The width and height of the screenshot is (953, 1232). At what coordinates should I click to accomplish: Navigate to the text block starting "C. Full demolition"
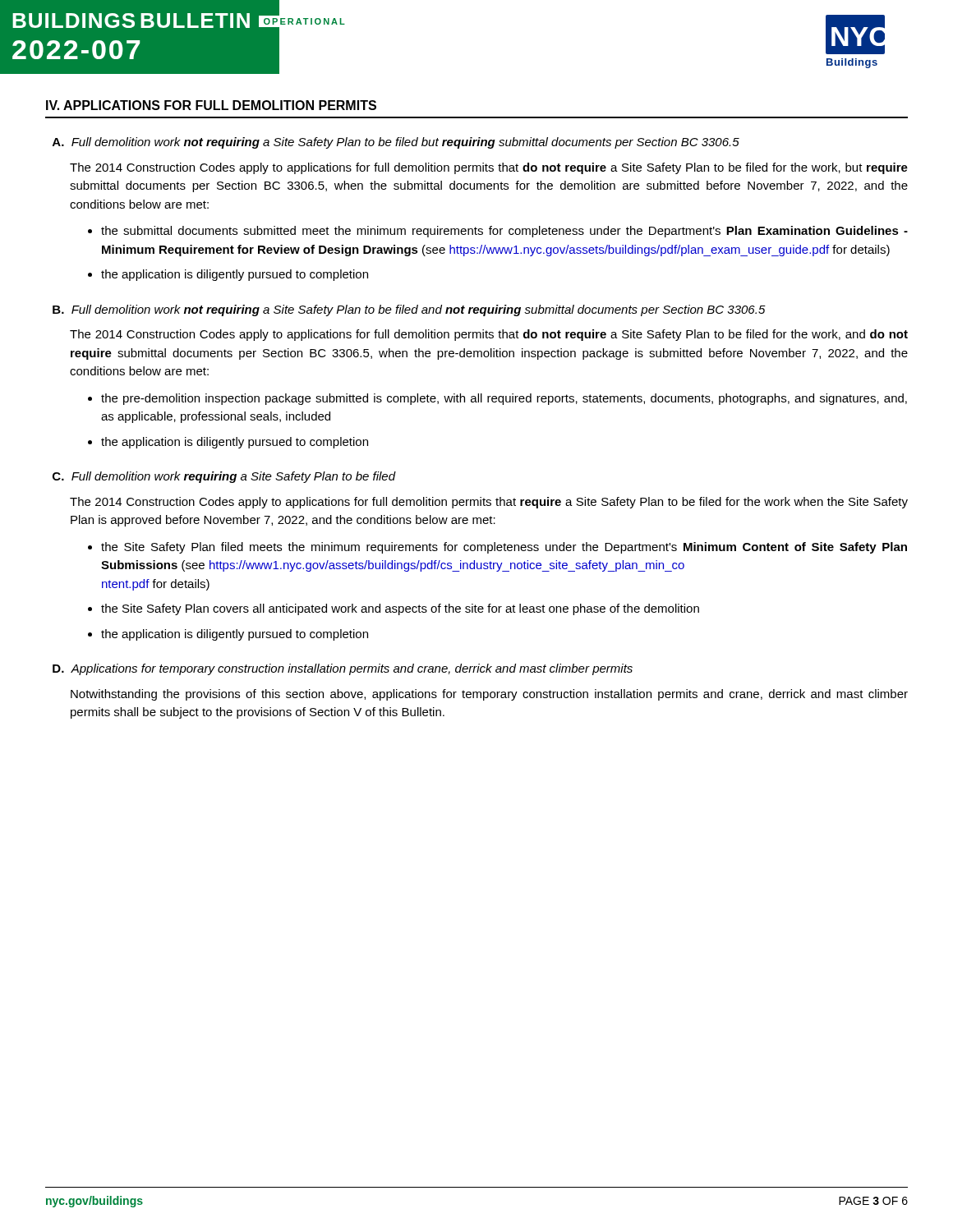click(220, 476)
